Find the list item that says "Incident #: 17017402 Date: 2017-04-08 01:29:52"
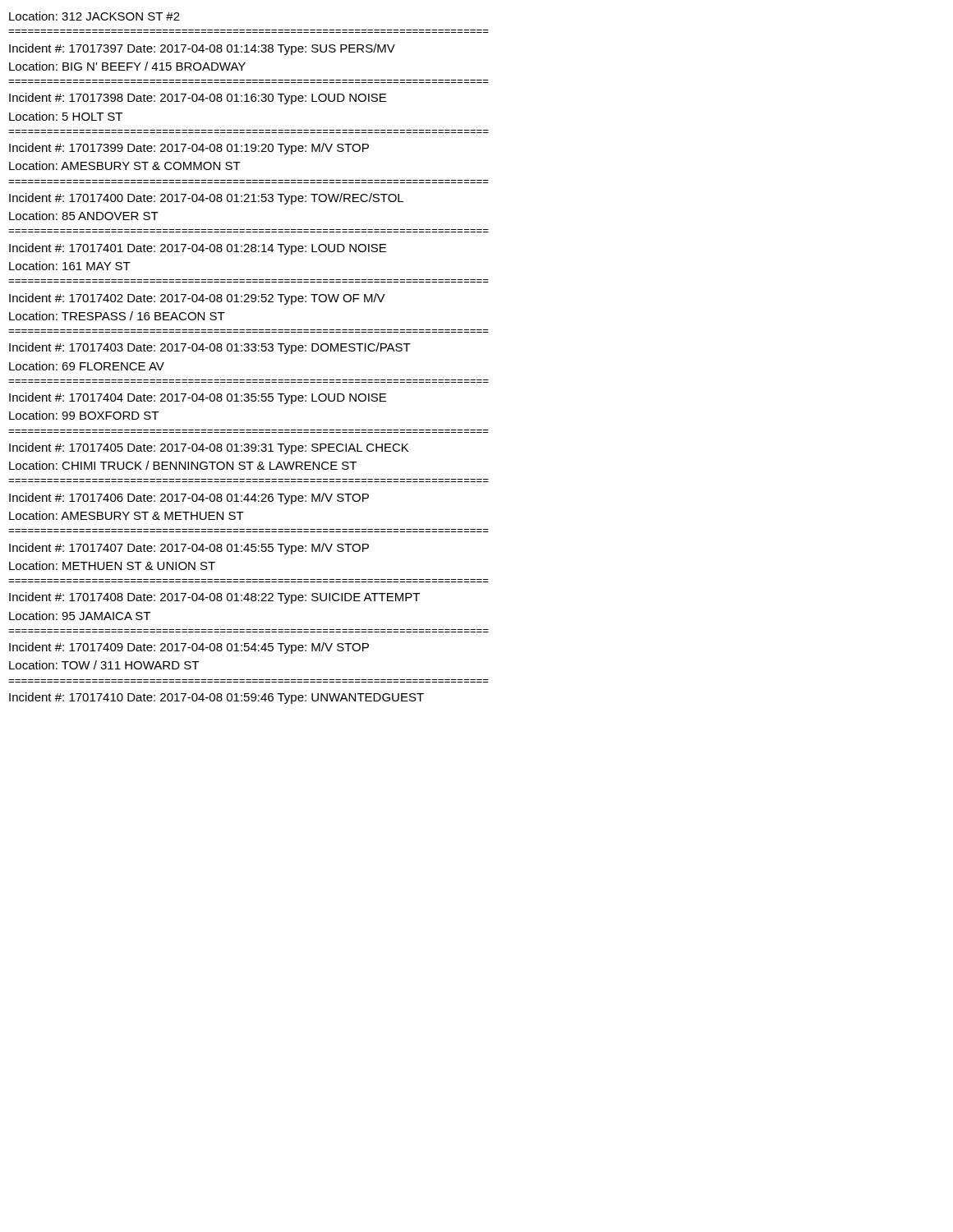 [197, 299]
